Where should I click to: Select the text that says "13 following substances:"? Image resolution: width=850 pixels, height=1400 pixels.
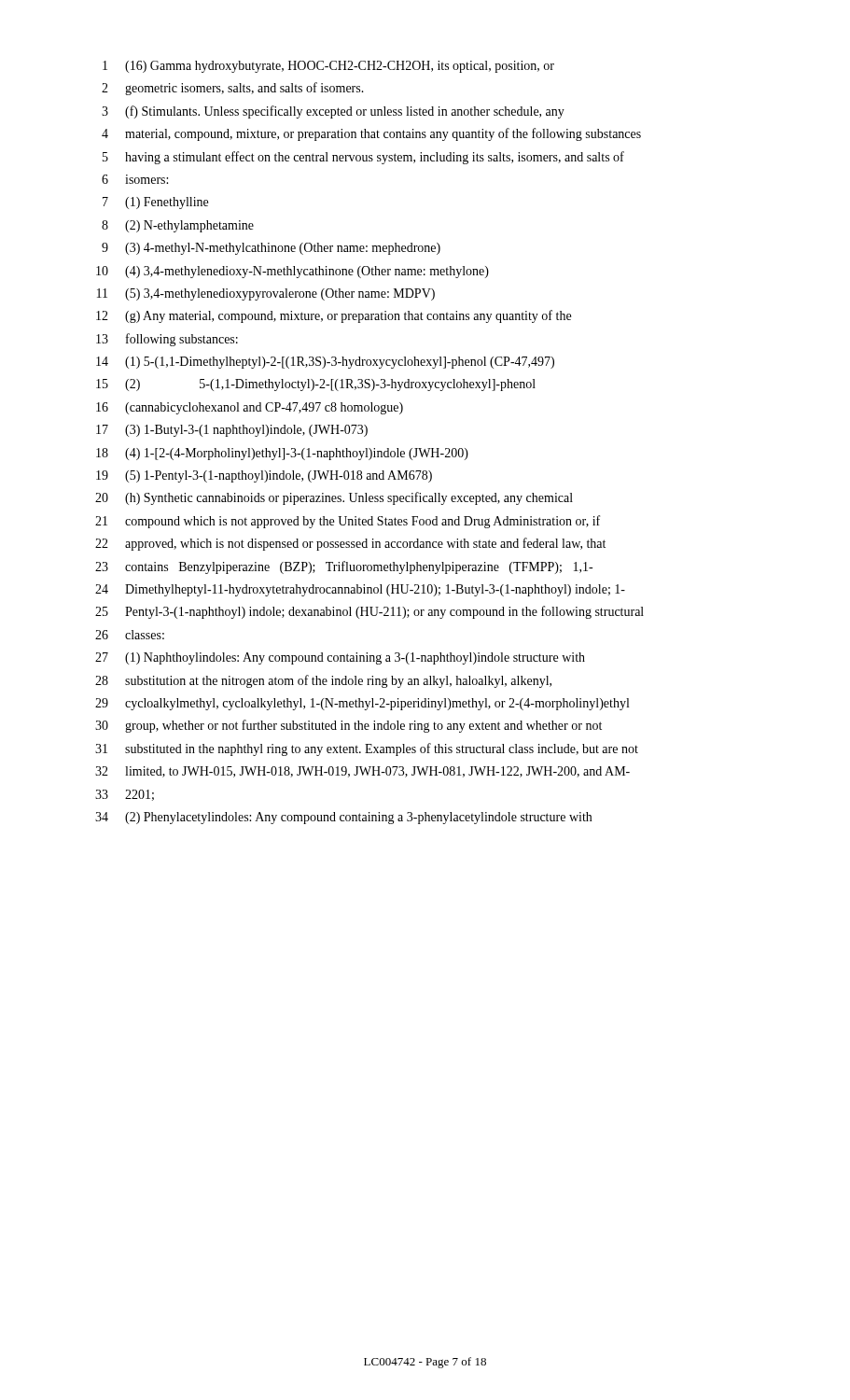tap(167, 340)
